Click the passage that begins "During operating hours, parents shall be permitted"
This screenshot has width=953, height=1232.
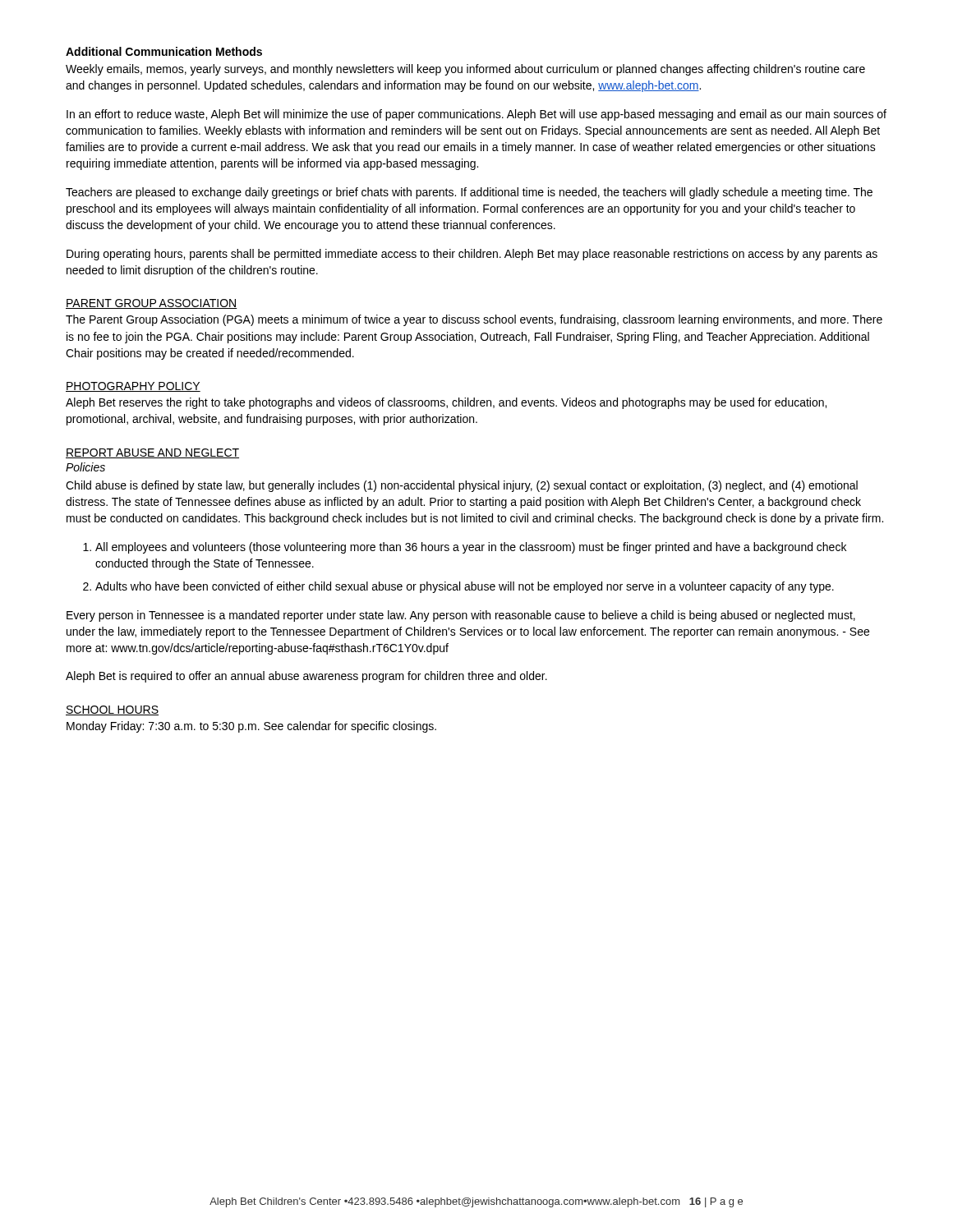tap(476, 262)
